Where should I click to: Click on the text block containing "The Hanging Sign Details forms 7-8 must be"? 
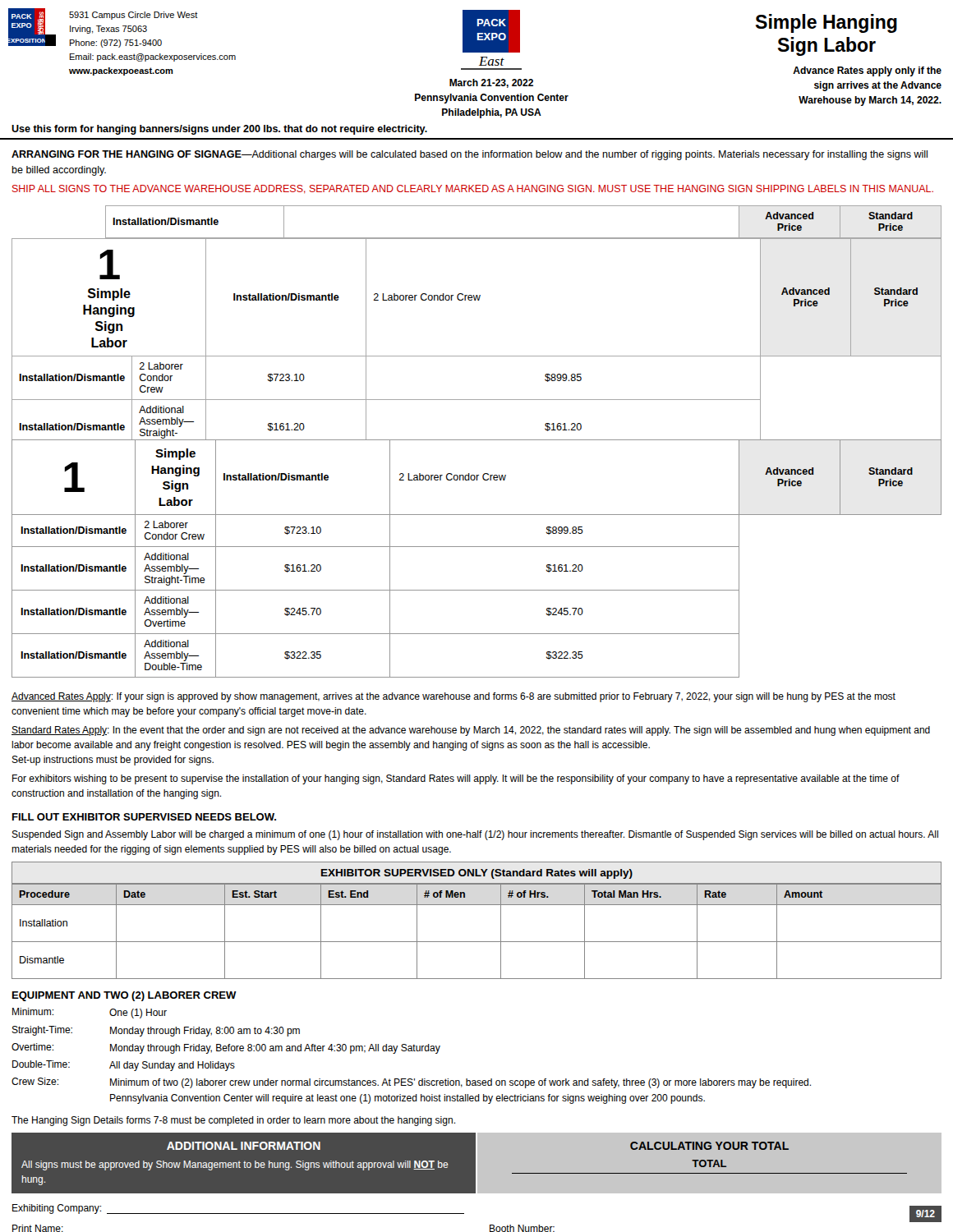pyautogui.click(x=234, y=1120)
